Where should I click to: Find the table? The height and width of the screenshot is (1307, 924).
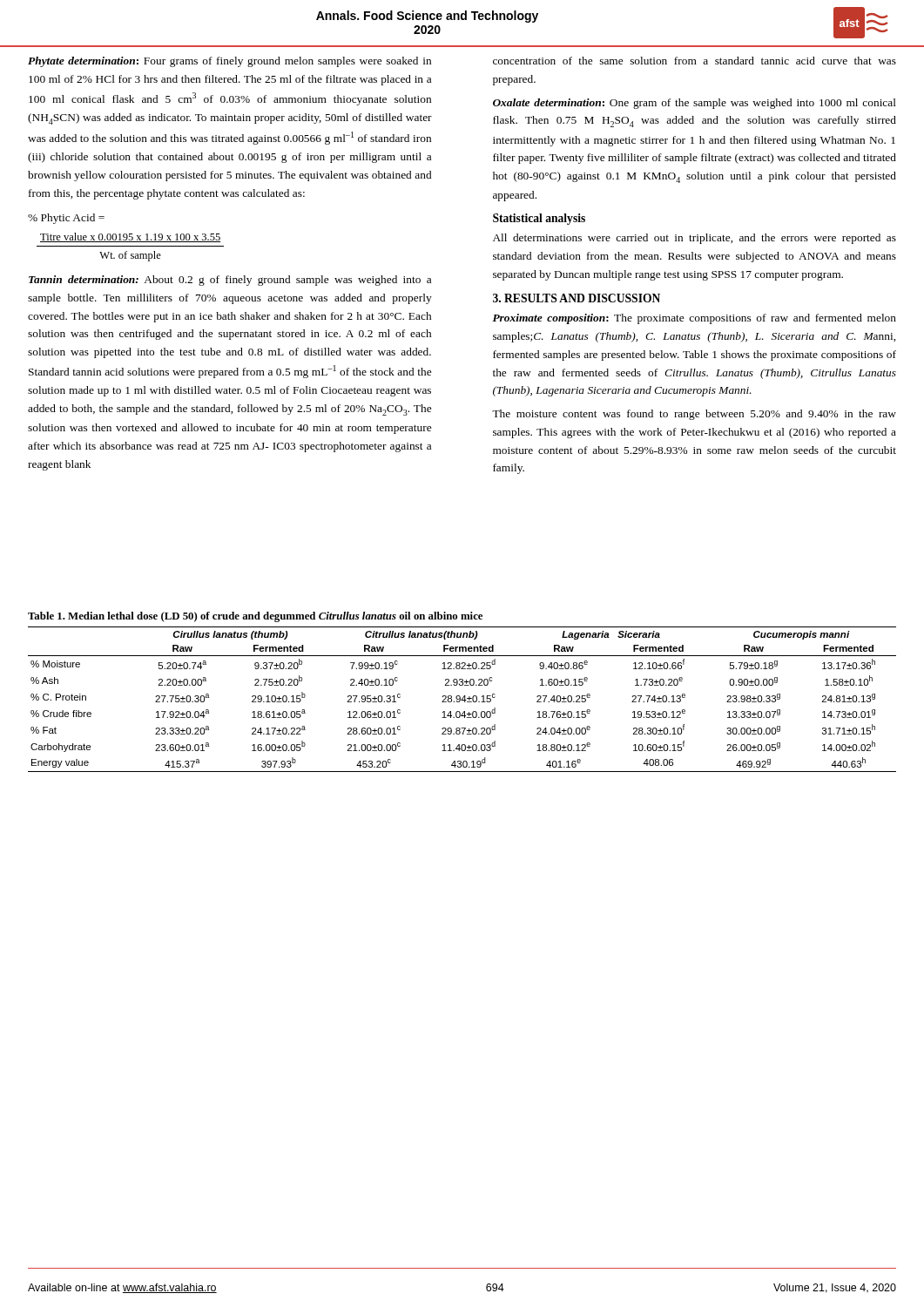[462, 699]
